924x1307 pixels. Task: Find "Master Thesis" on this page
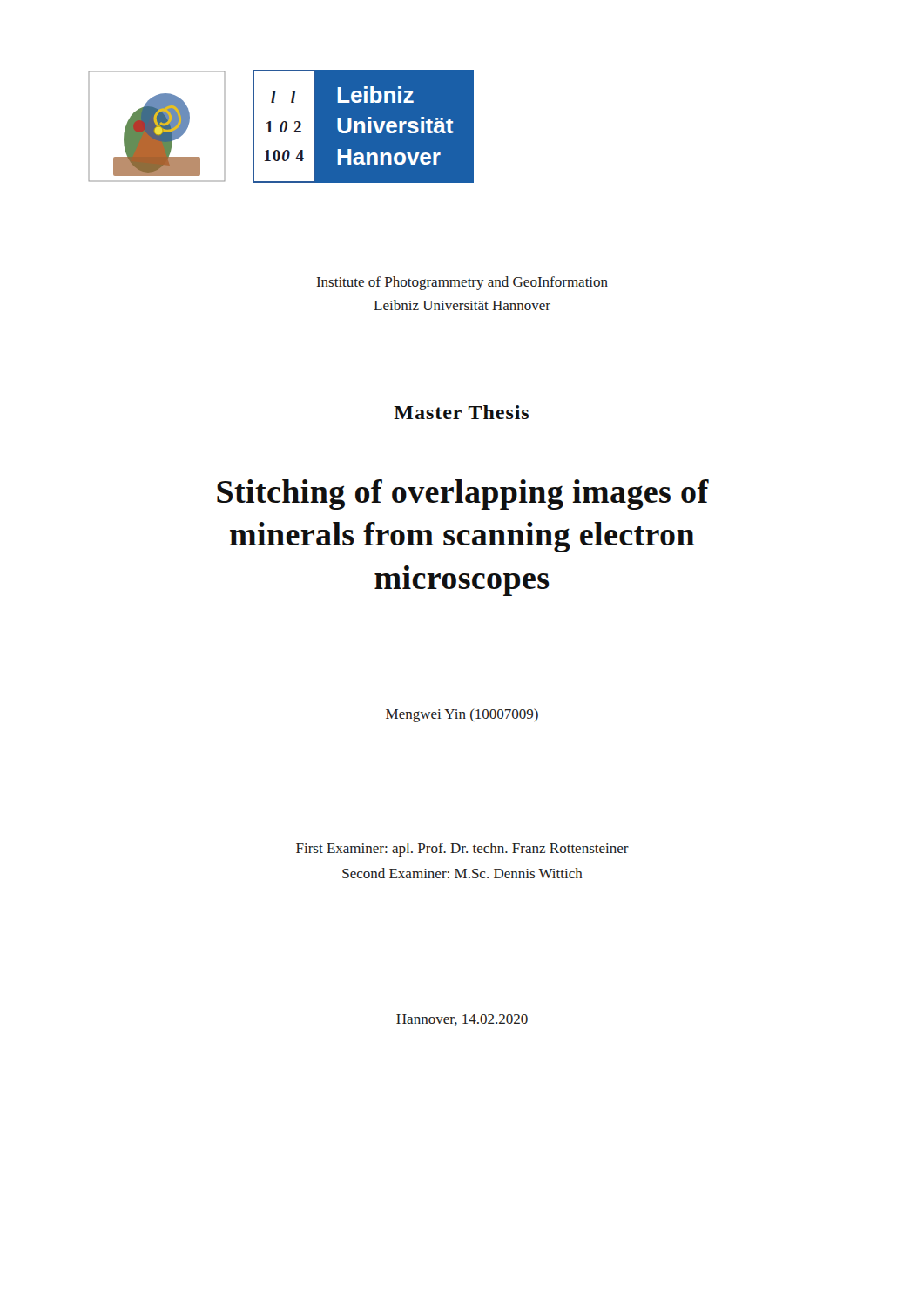tap(462, 412)
